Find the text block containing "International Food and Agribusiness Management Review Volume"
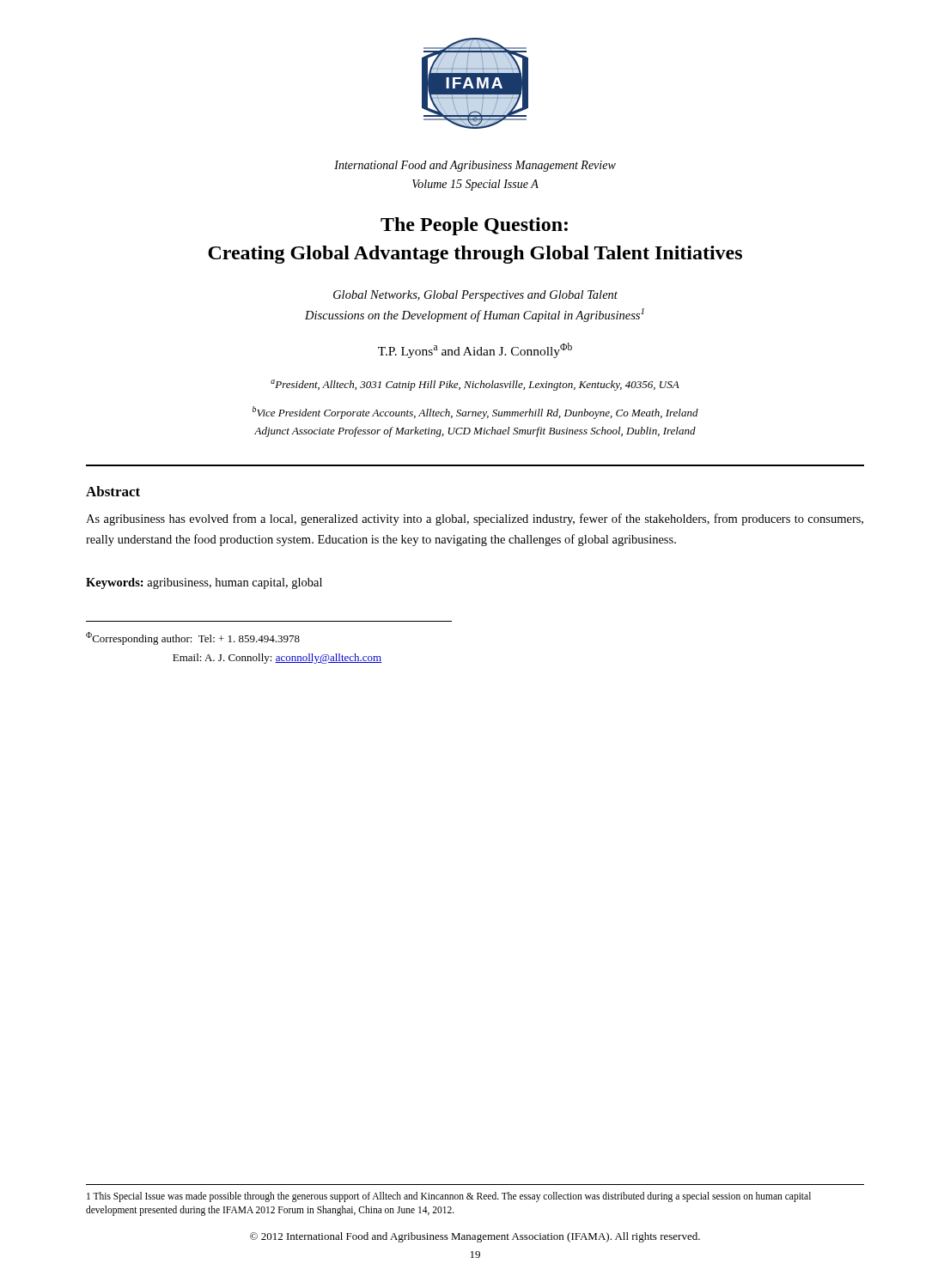This screenshot has width=950, height=1288. (475, 175)
